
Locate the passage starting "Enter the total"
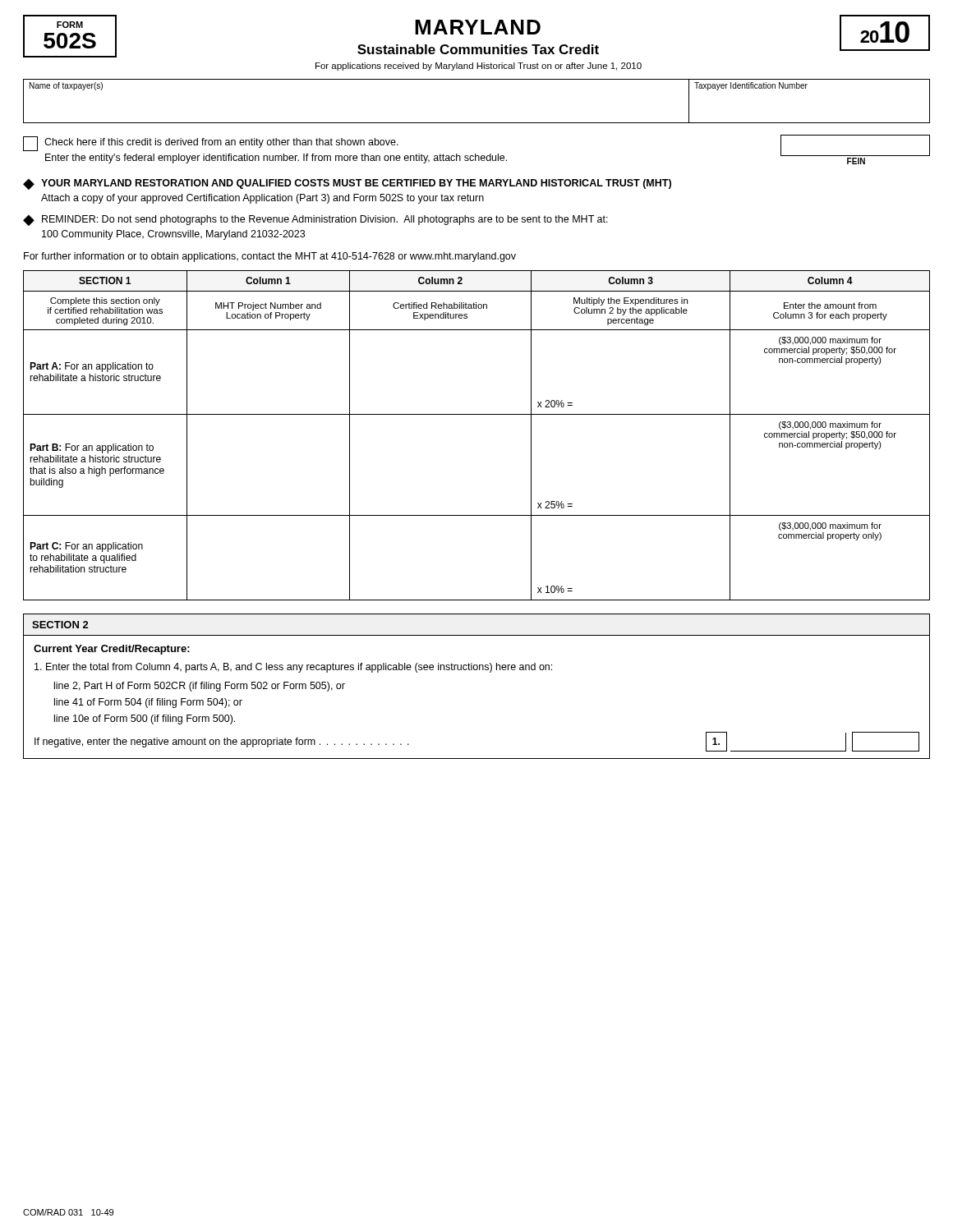point(293,667)
